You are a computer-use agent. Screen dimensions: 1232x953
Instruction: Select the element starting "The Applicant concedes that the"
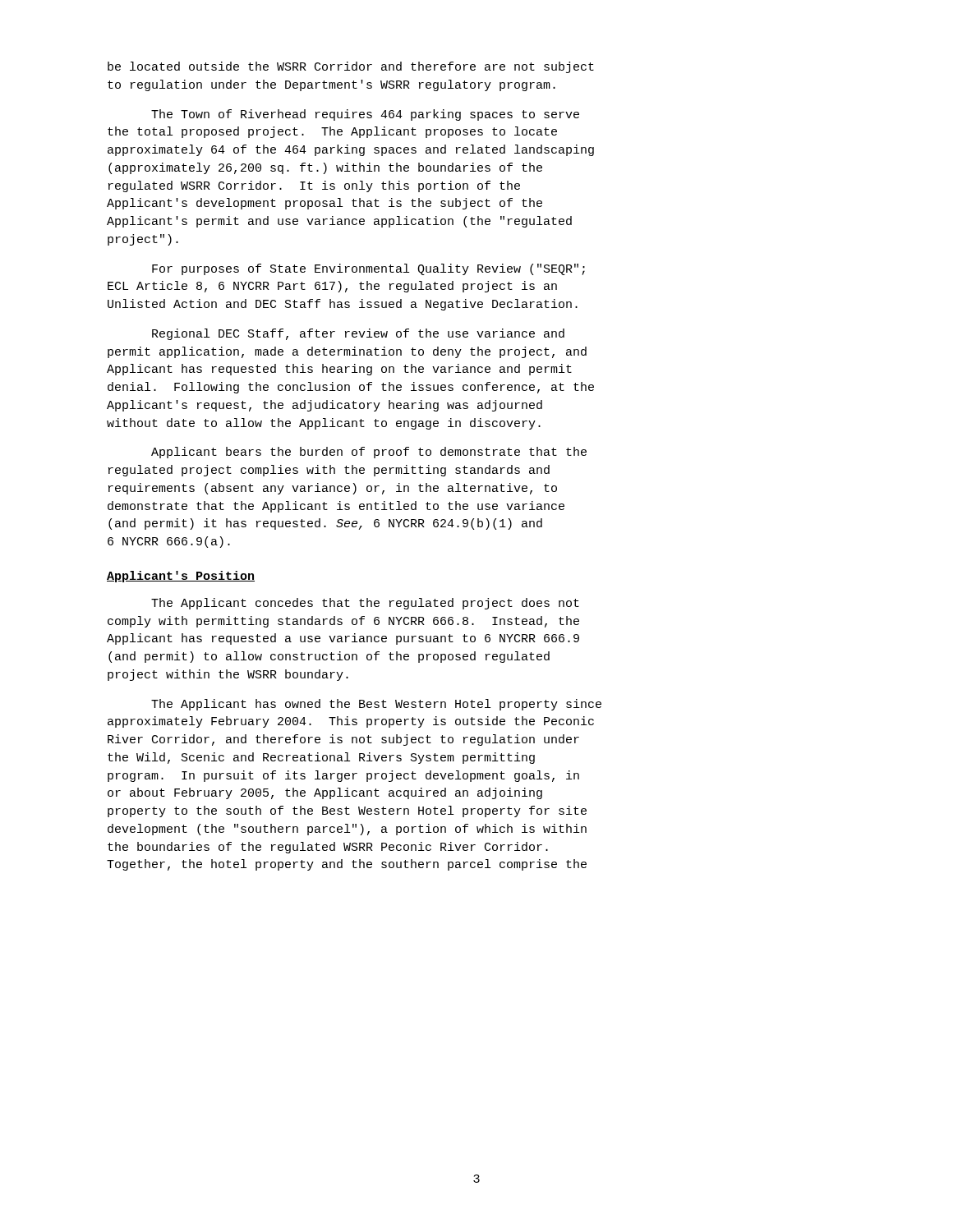(343, 640)
